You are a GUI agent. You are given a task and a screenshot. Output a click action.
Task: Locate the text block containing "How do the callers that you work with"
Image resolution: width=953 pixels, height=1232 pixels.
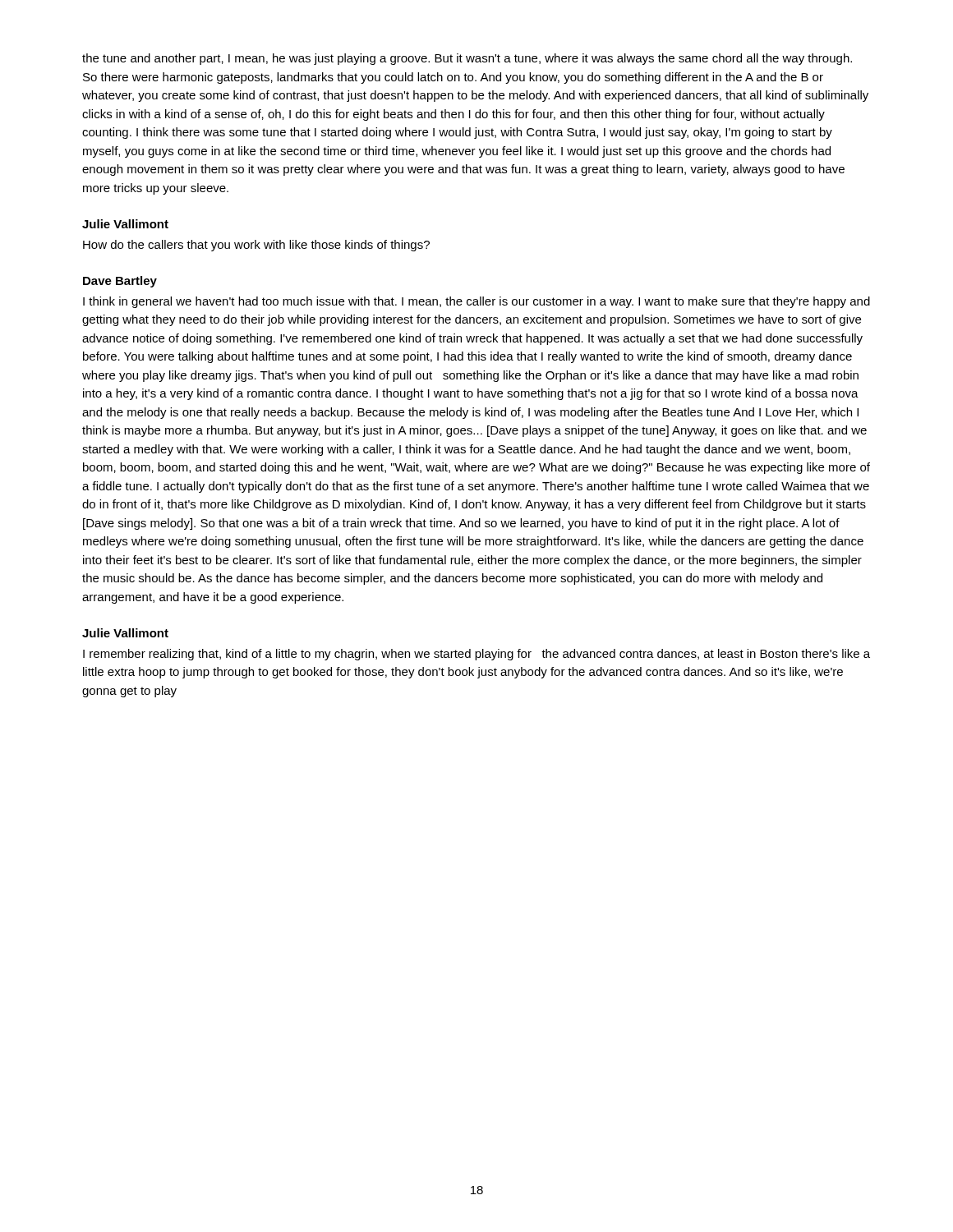click(x=256, y=244)
